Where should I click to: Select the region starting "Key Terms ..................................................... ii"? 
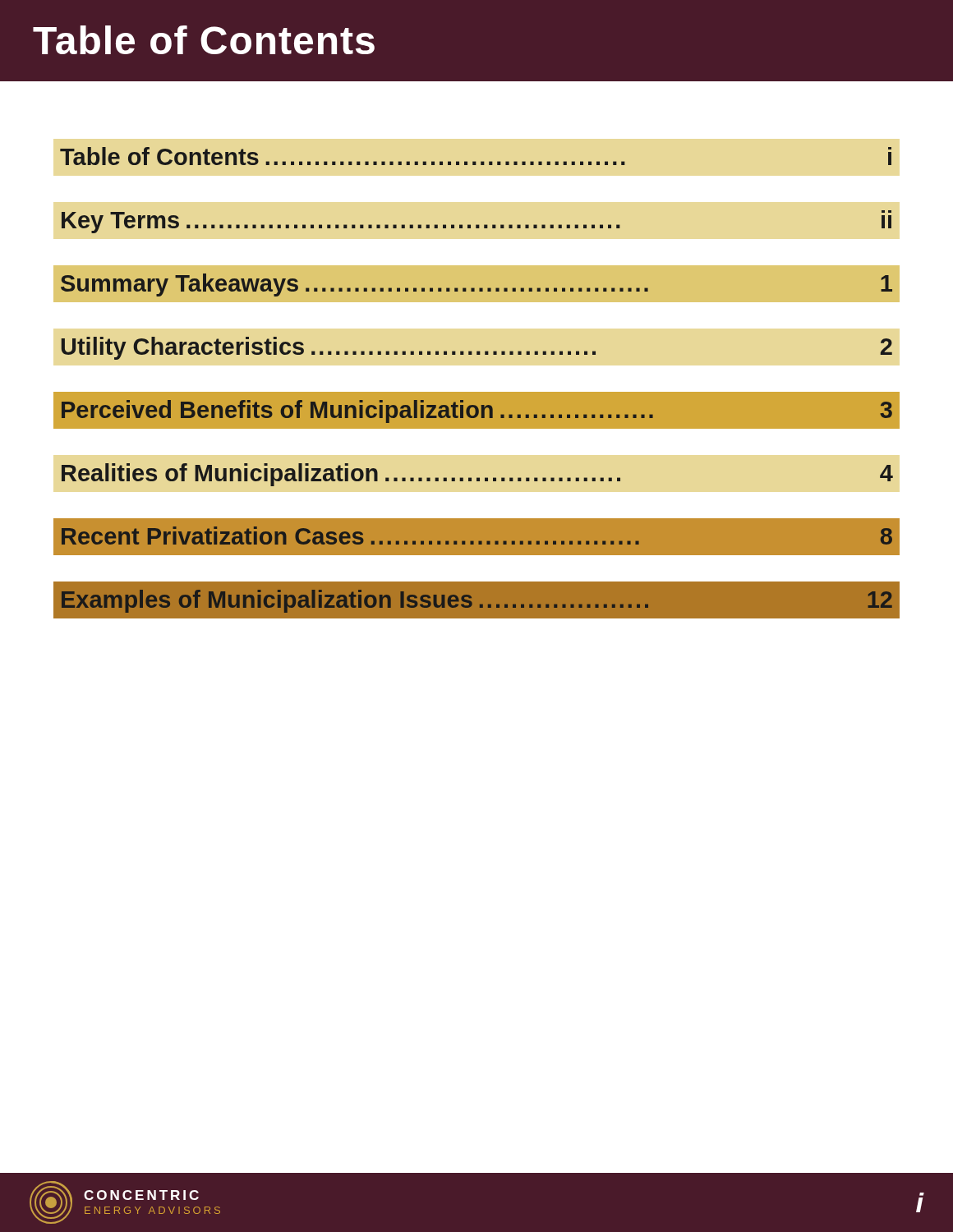pos(476,221)
